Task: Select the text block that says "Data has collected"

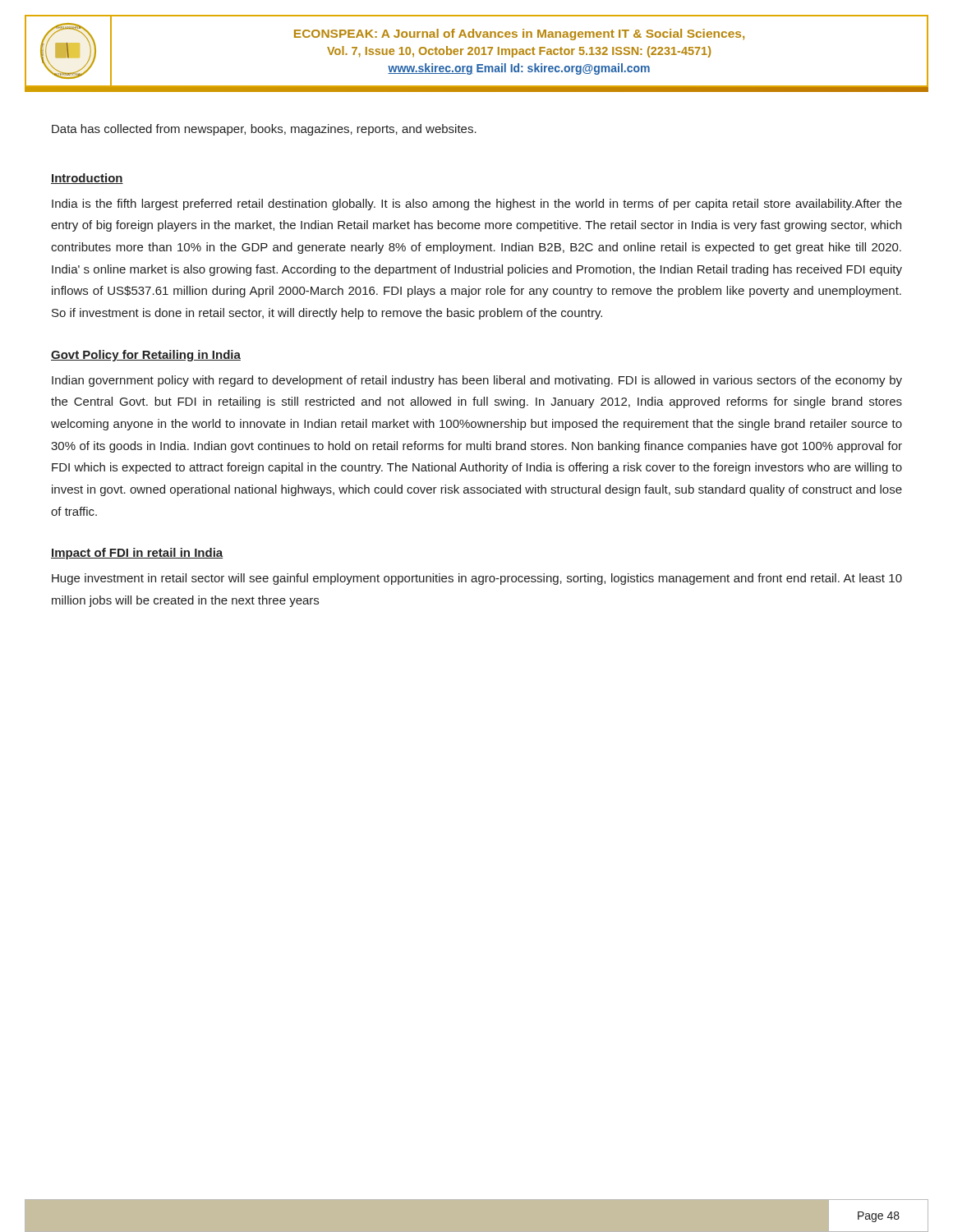Action: coord(264,129)
